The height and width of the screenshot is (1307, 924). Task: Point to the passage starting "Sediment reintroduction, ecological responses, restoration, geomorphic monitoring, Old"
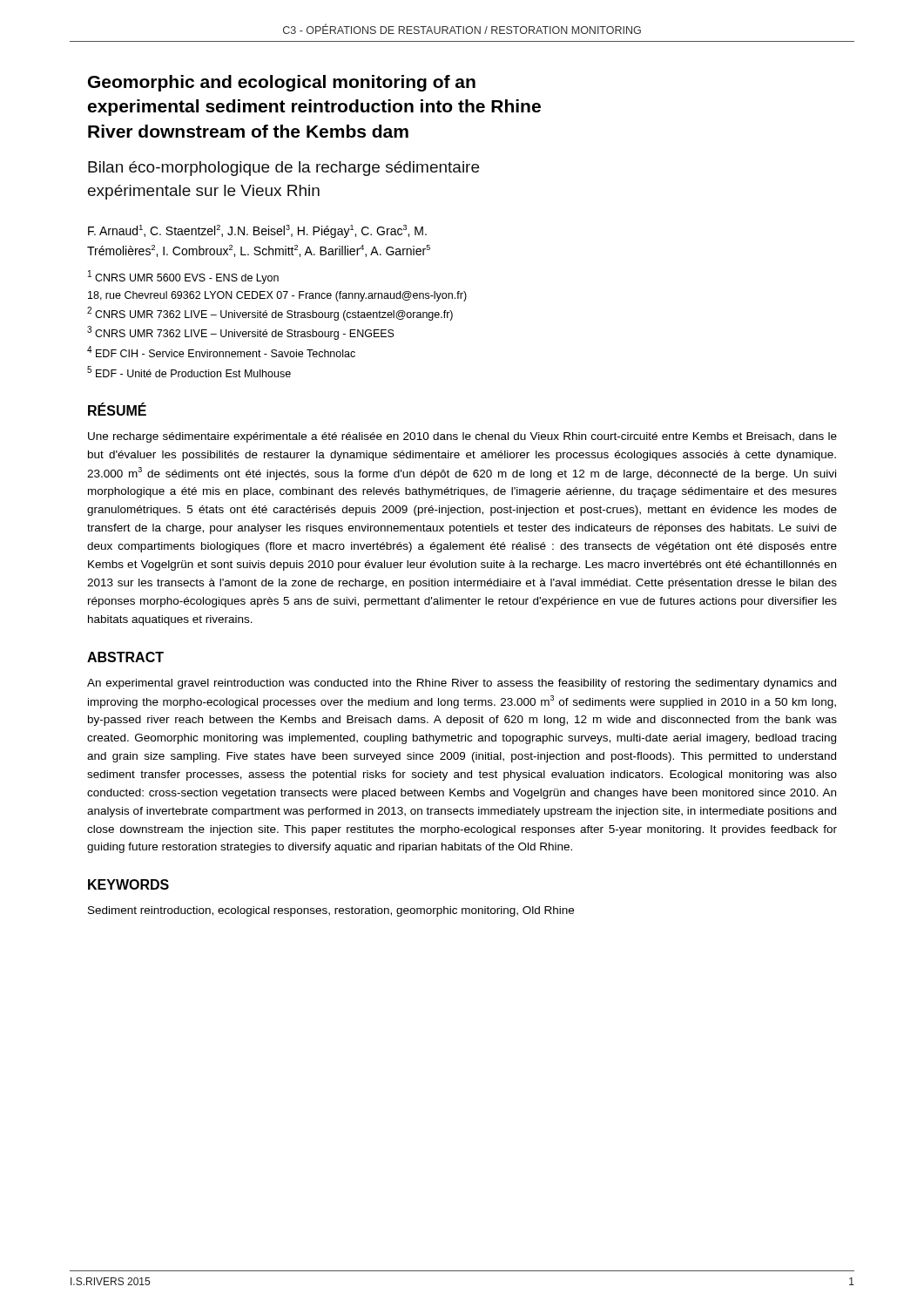[331, 910]
